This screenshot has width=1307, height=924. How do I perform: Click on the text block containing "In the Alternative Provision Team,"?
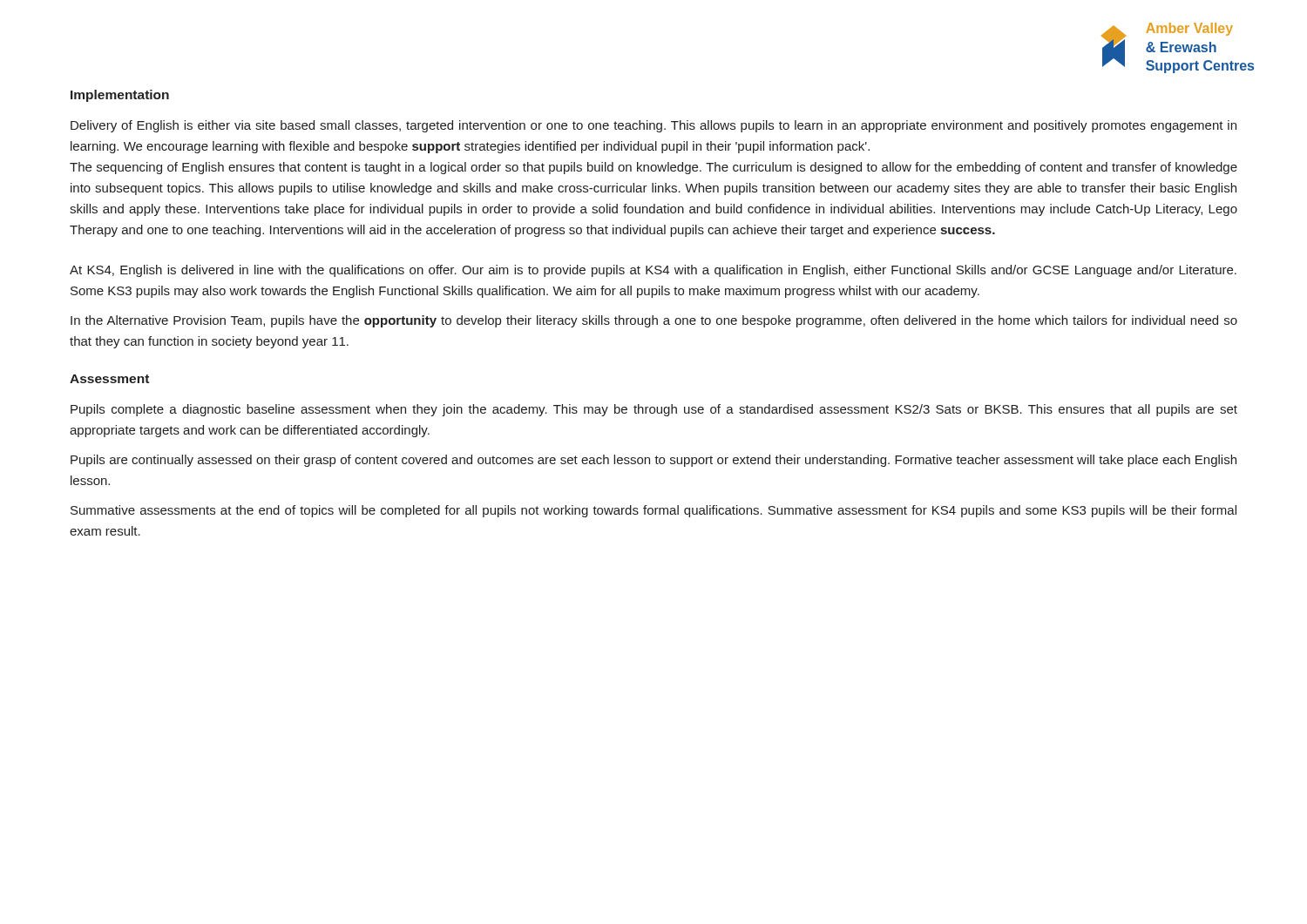click(x=654, y=331)
